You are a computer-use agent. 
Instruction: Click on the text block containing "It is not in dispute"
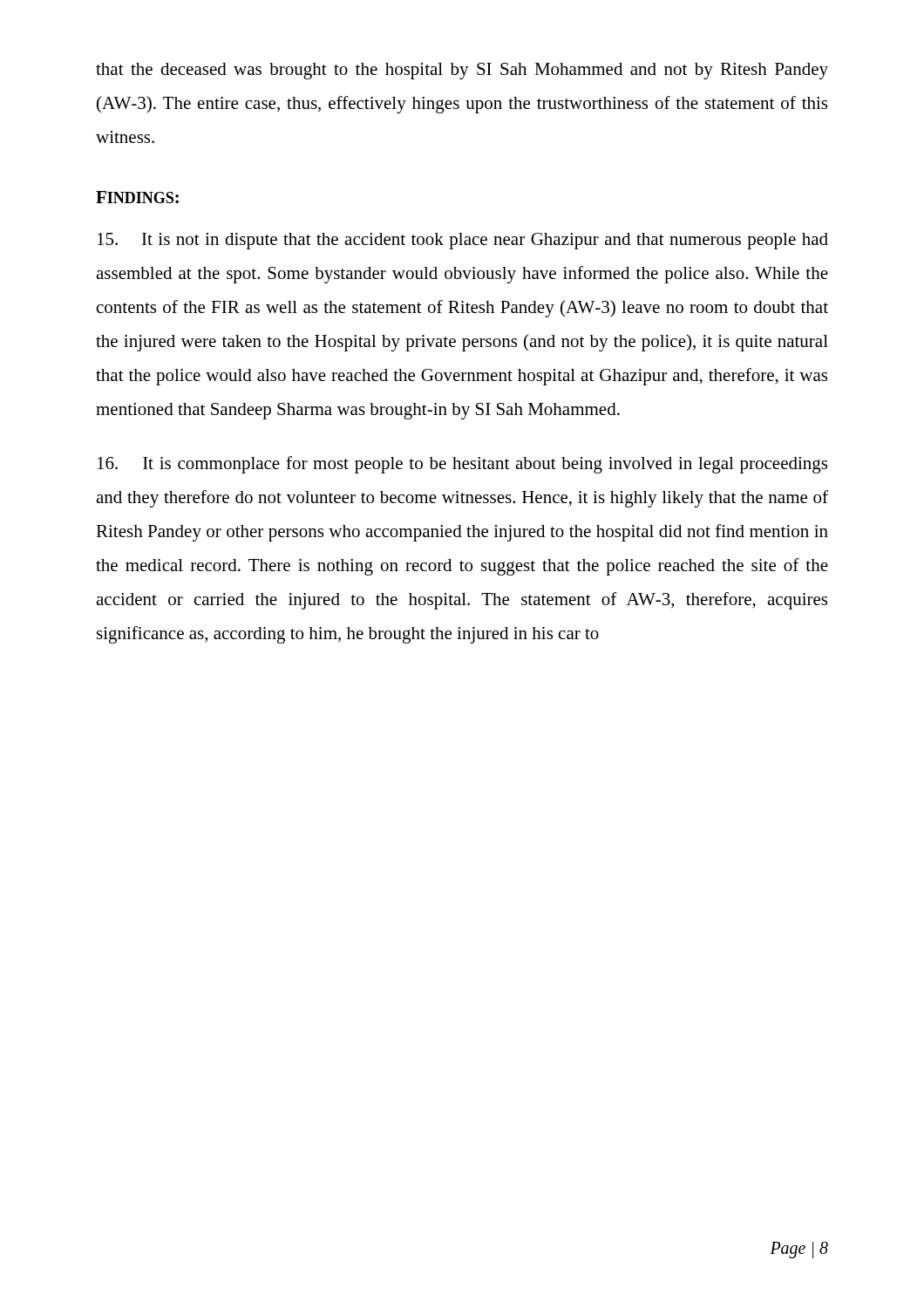pyautogui.click(x=462, y=324)
